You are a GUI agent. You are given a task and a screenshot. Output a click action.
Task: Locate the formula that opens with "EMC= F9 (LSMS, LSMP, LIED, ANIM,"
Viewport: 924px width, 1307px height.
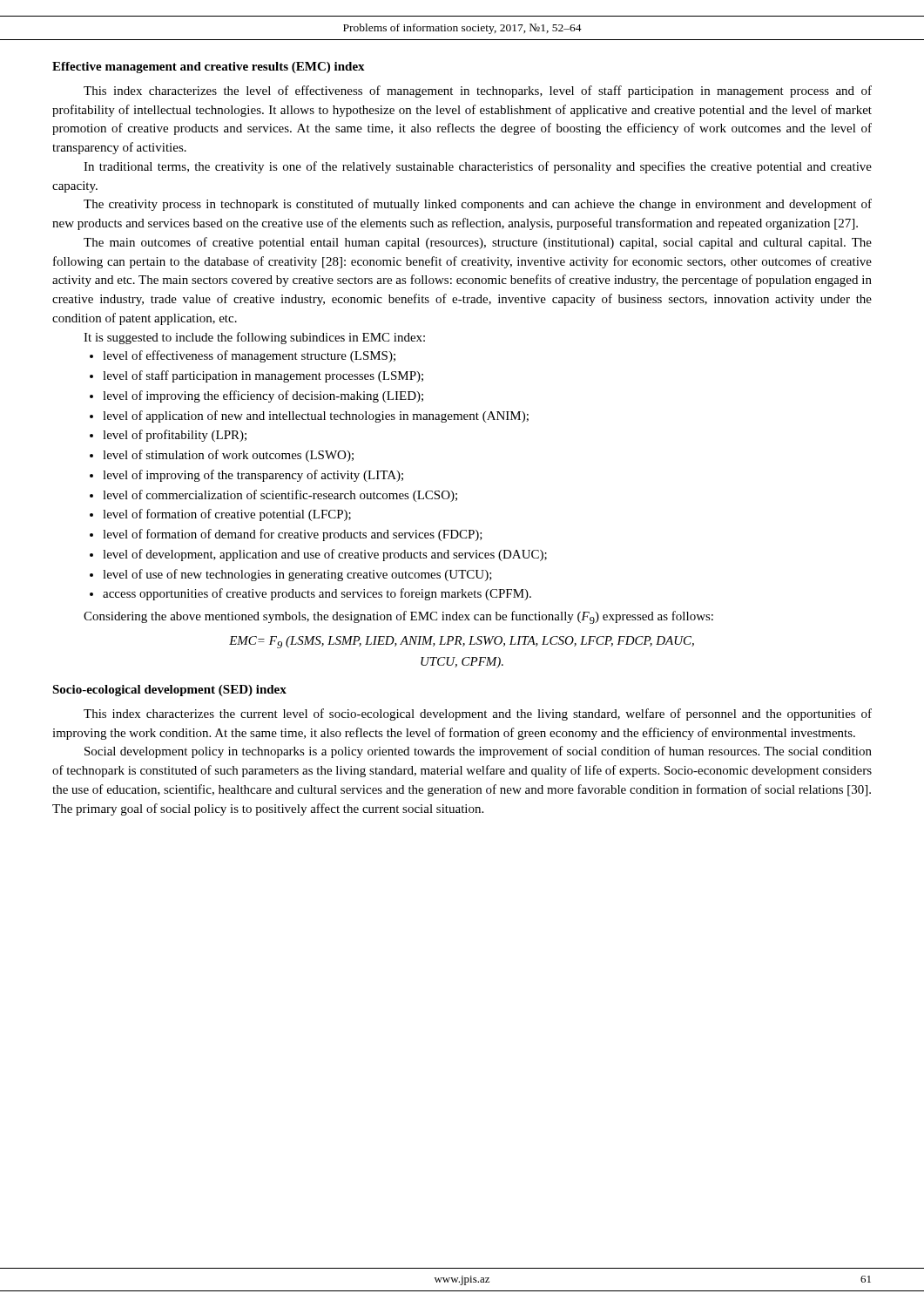coord(462,651)
